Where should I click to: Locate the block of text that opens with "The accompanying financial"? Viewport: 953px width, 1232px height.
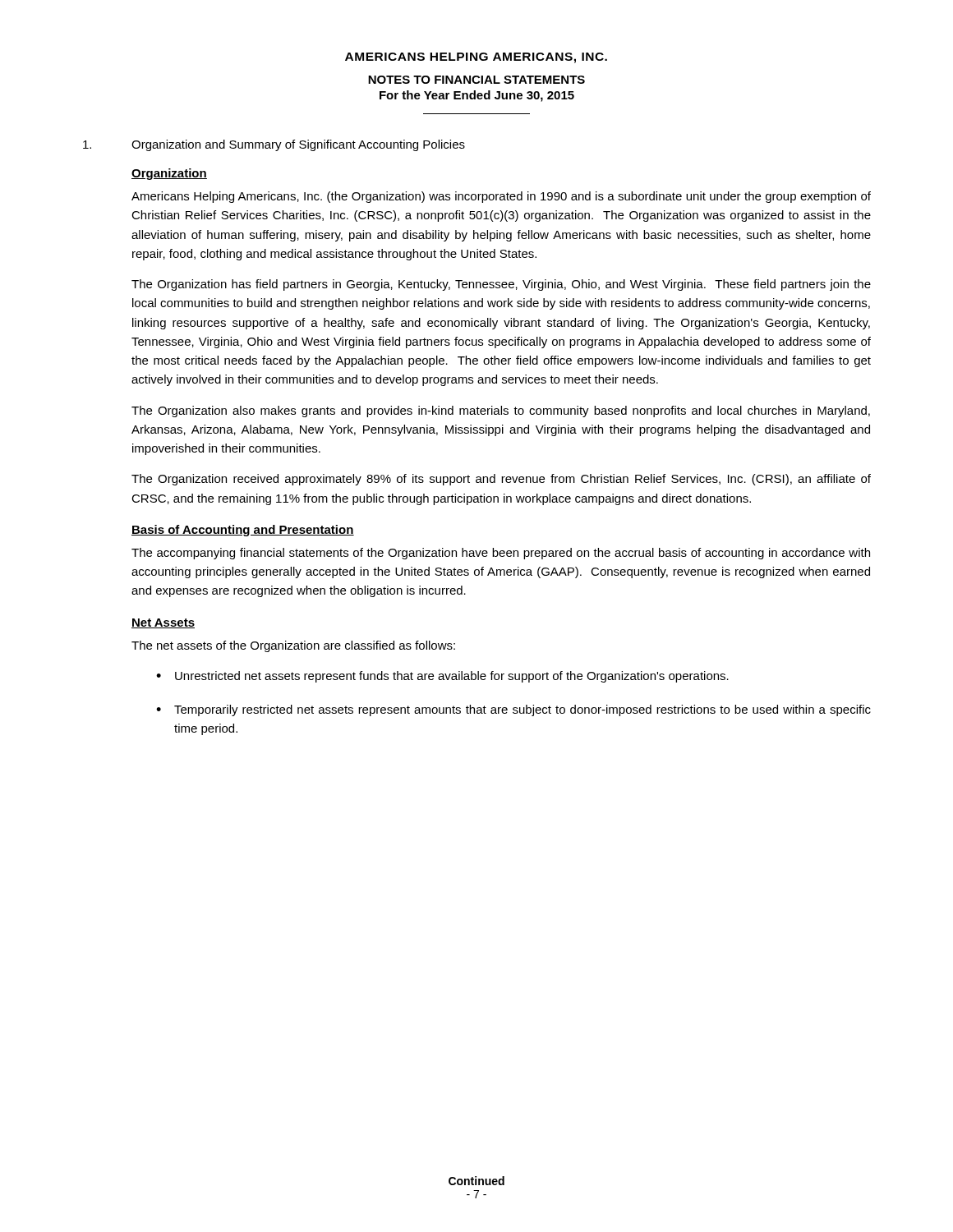click(501, 571)
